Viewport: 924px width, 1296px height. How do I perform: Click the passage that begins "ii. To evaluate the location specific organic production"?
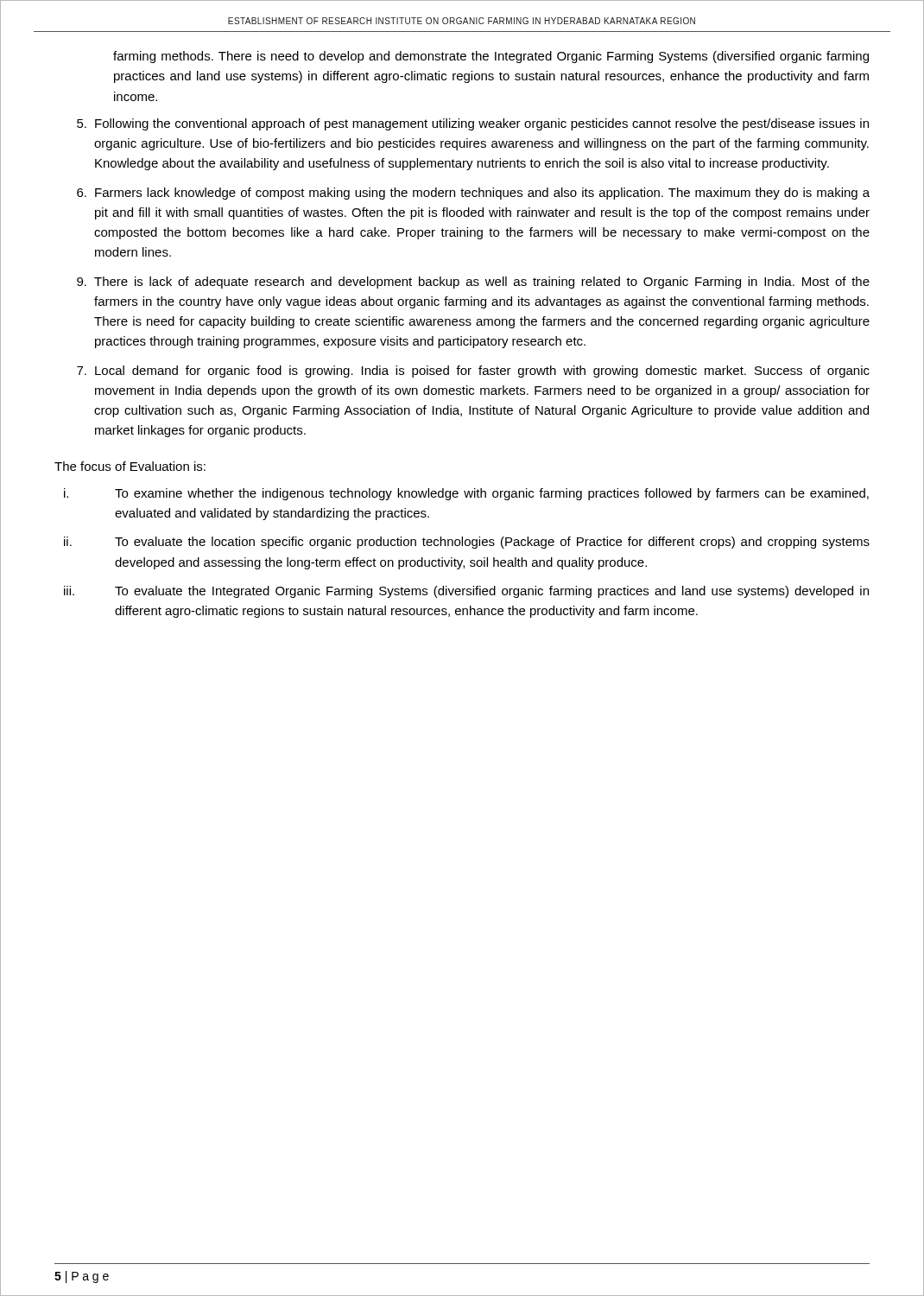(x=462, y=552)
